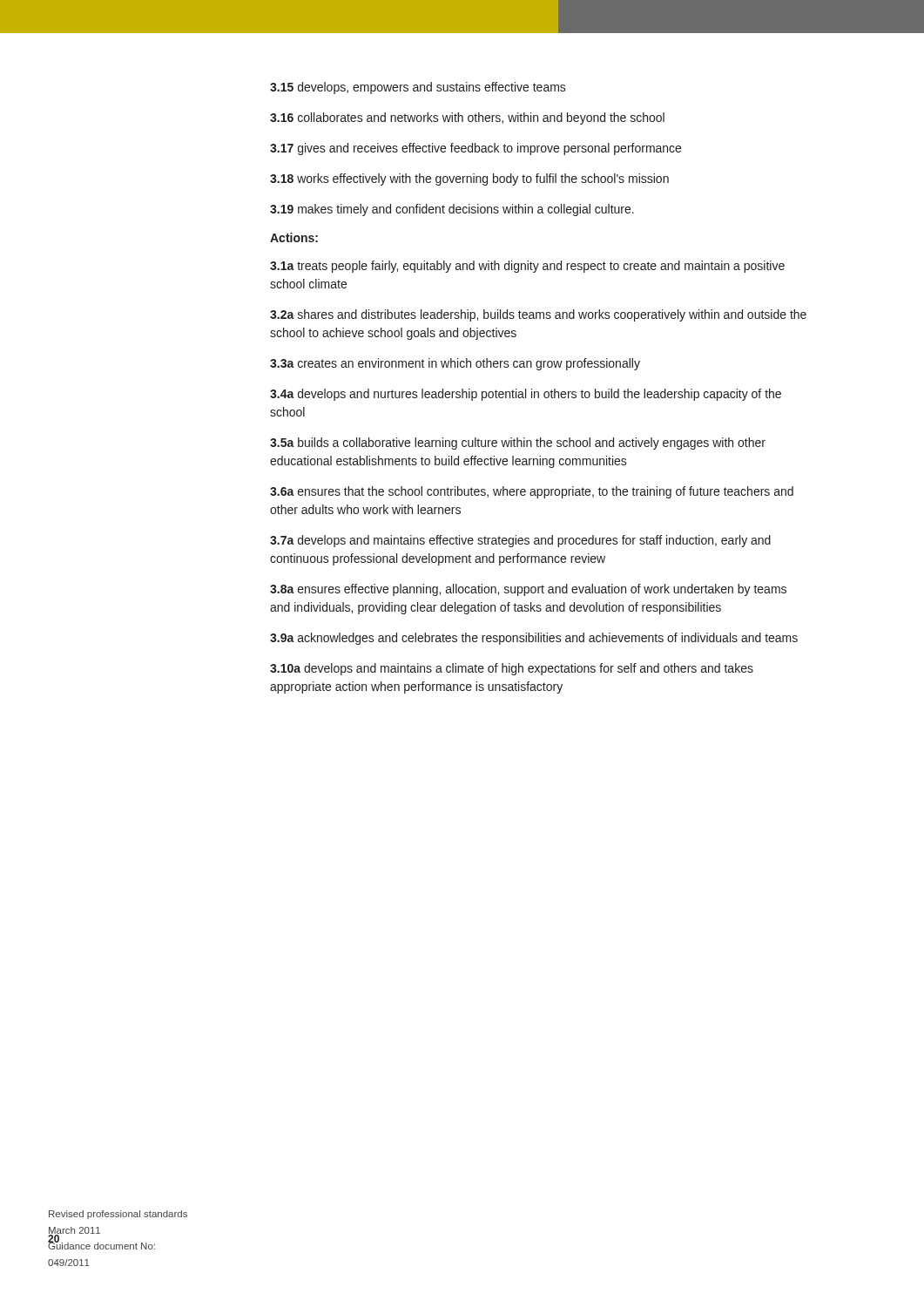This screenshot has height=1307, width=924.
Task: Find the list item containing "3.16 collaborates and networks with"
Action: pyautogui.click(x=468, y=118)
